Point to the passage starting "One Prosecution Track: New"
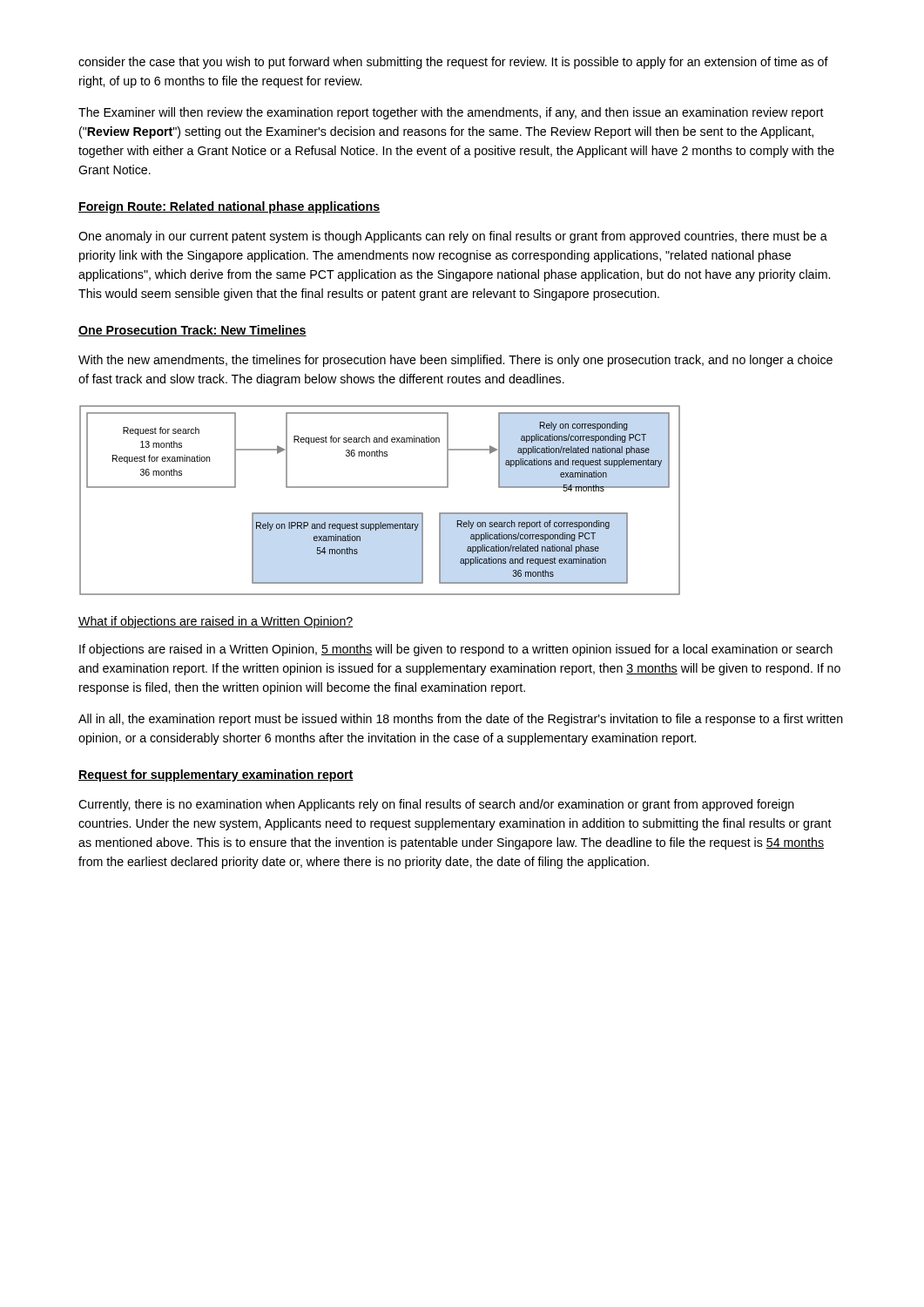This screenshot has width=924, height=1307. point(192,330)
